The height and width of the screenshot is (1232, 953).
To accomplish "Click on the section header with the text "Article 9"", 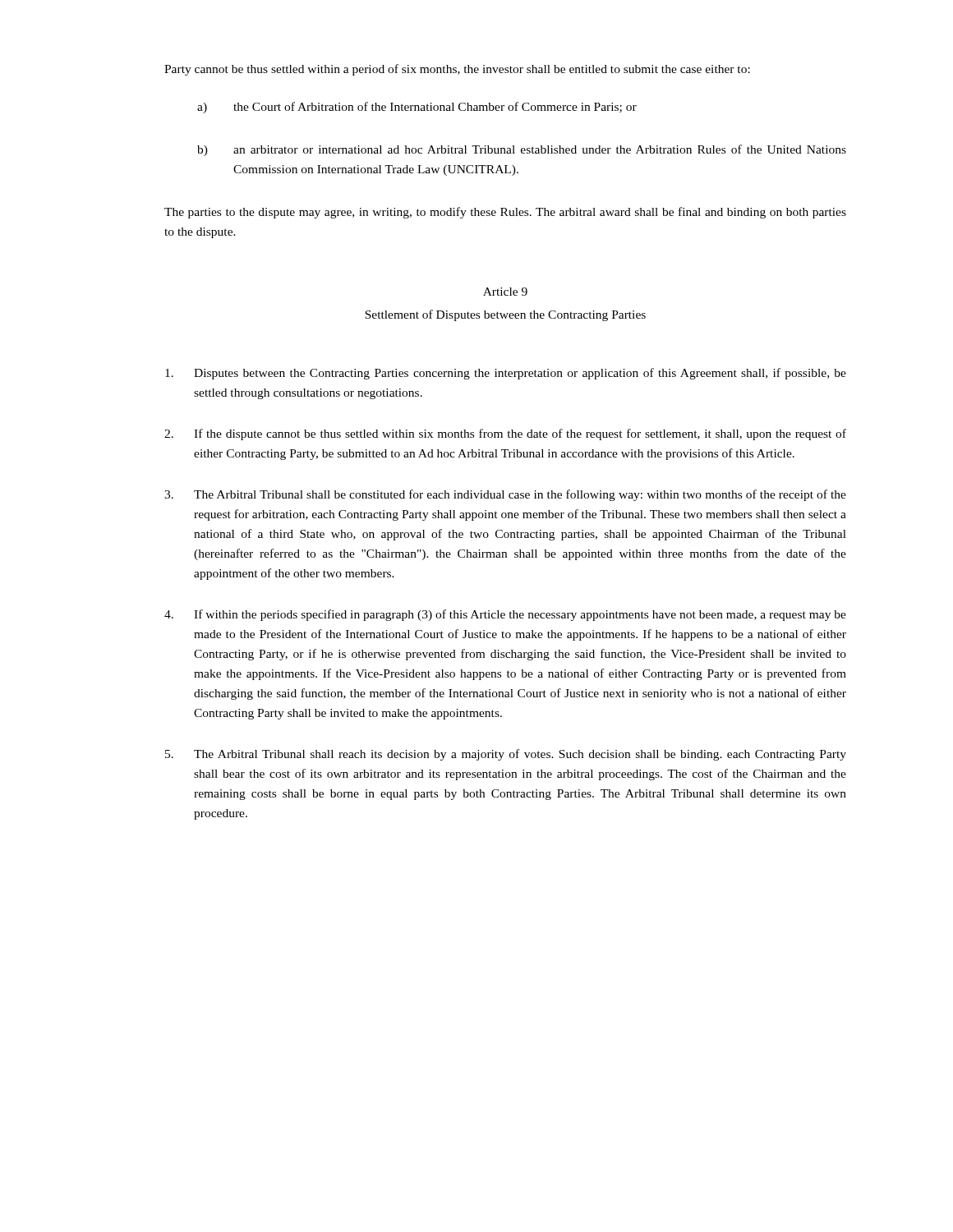I will (505, 291).
